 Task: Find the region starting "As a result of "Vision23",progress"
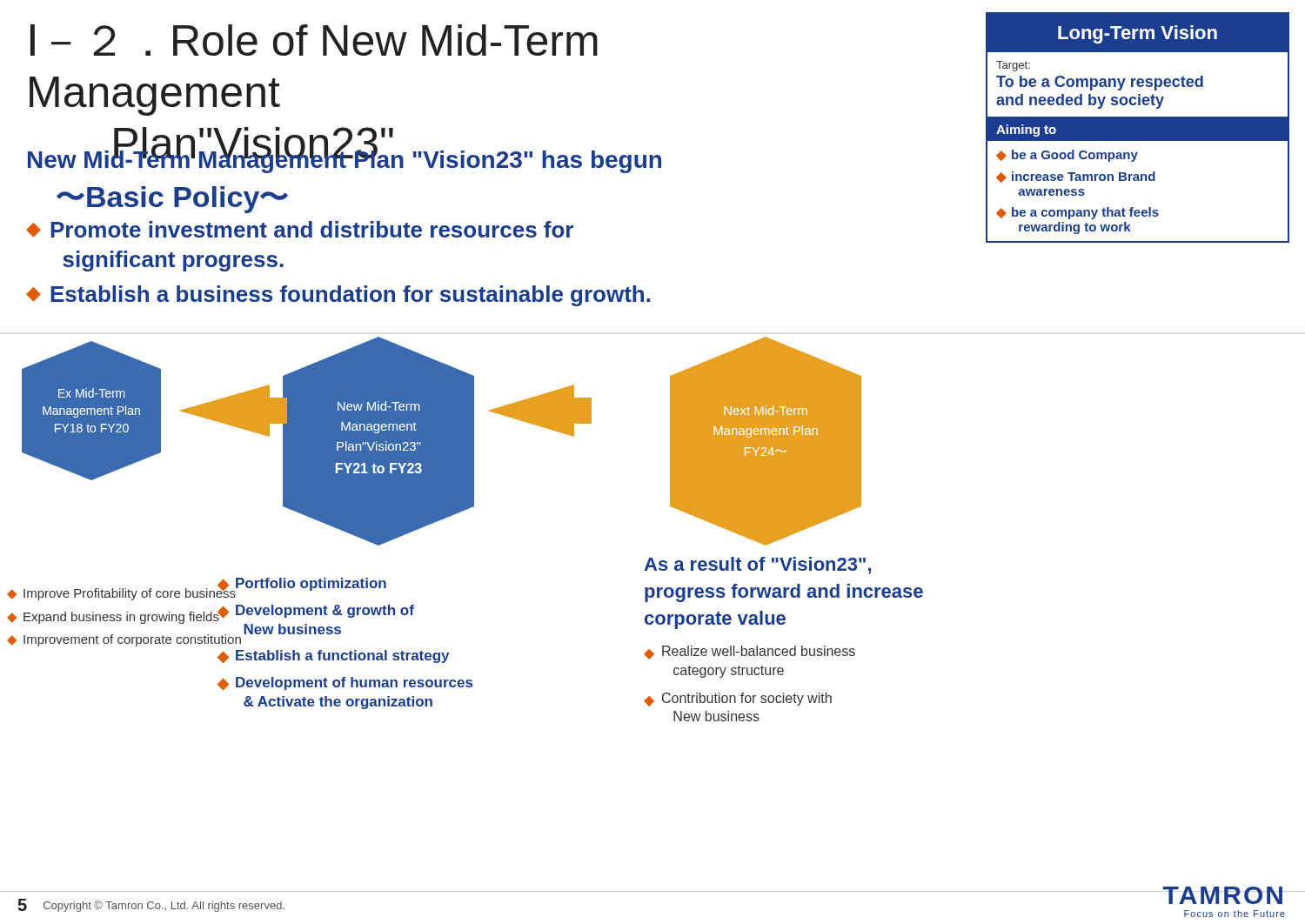(x=784, y=591)
